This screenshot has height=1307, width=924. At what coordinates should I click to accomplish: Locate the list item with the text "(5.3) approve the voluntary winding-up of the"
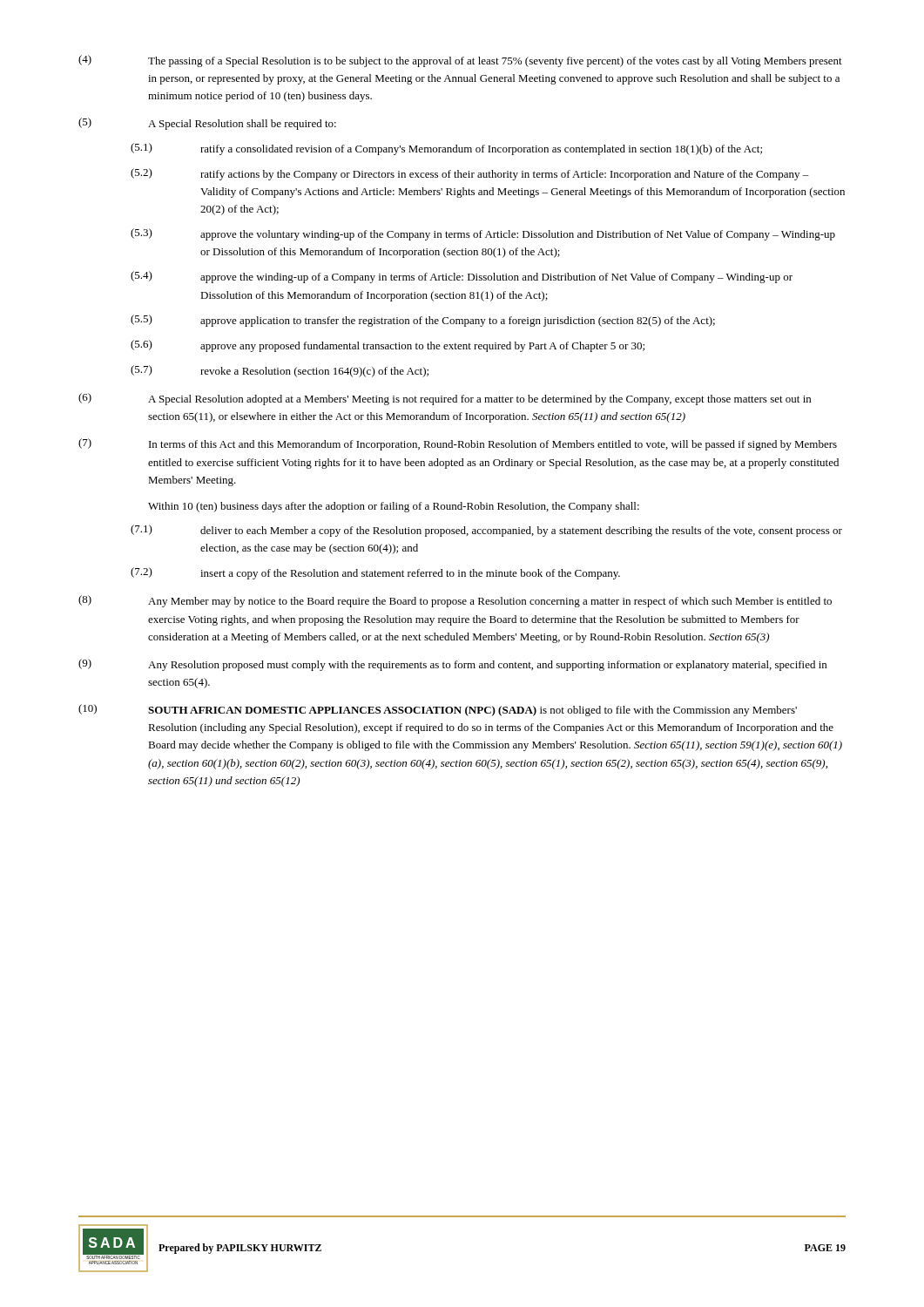488,243
